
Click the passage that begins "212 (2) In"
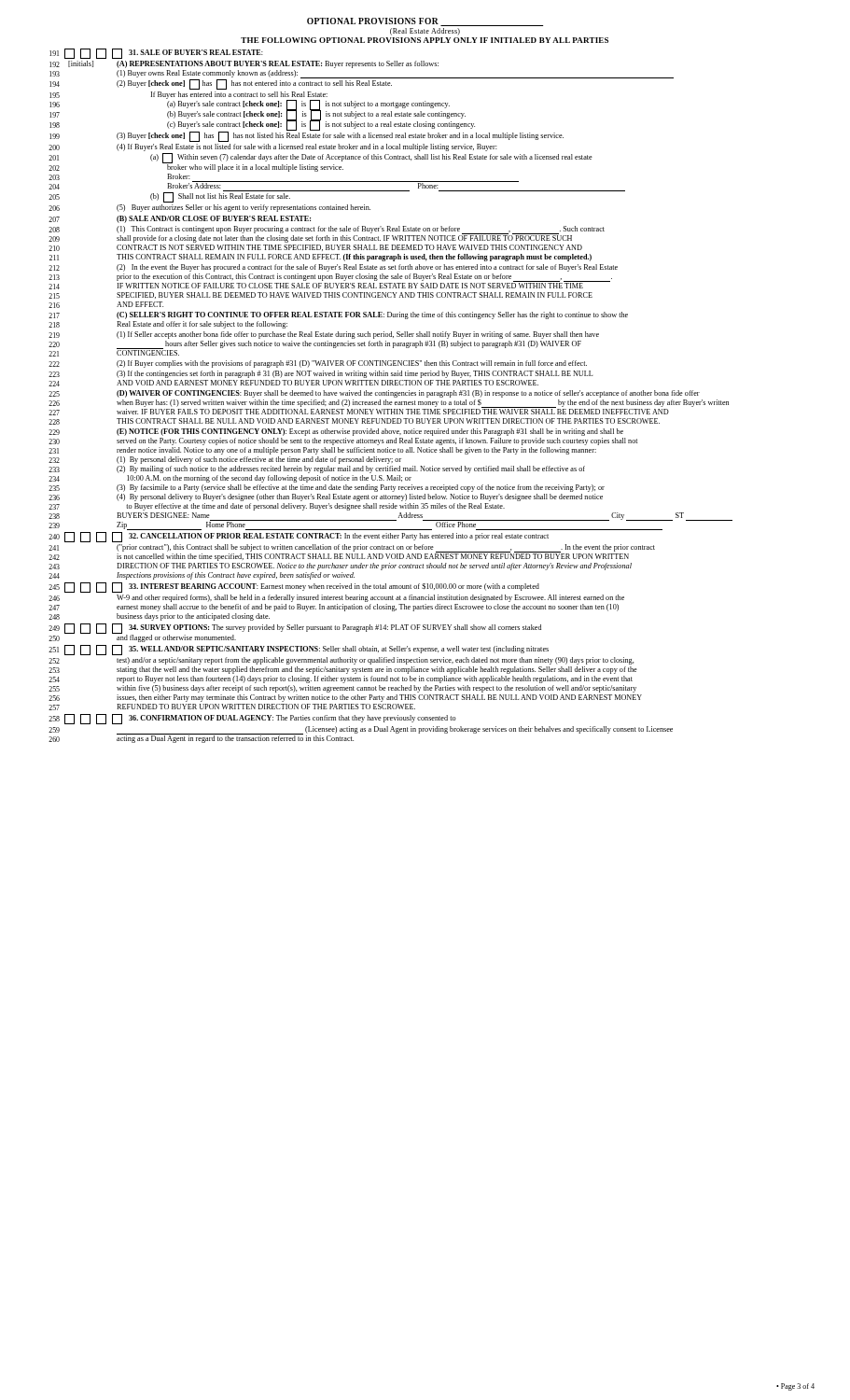(425, 268)
